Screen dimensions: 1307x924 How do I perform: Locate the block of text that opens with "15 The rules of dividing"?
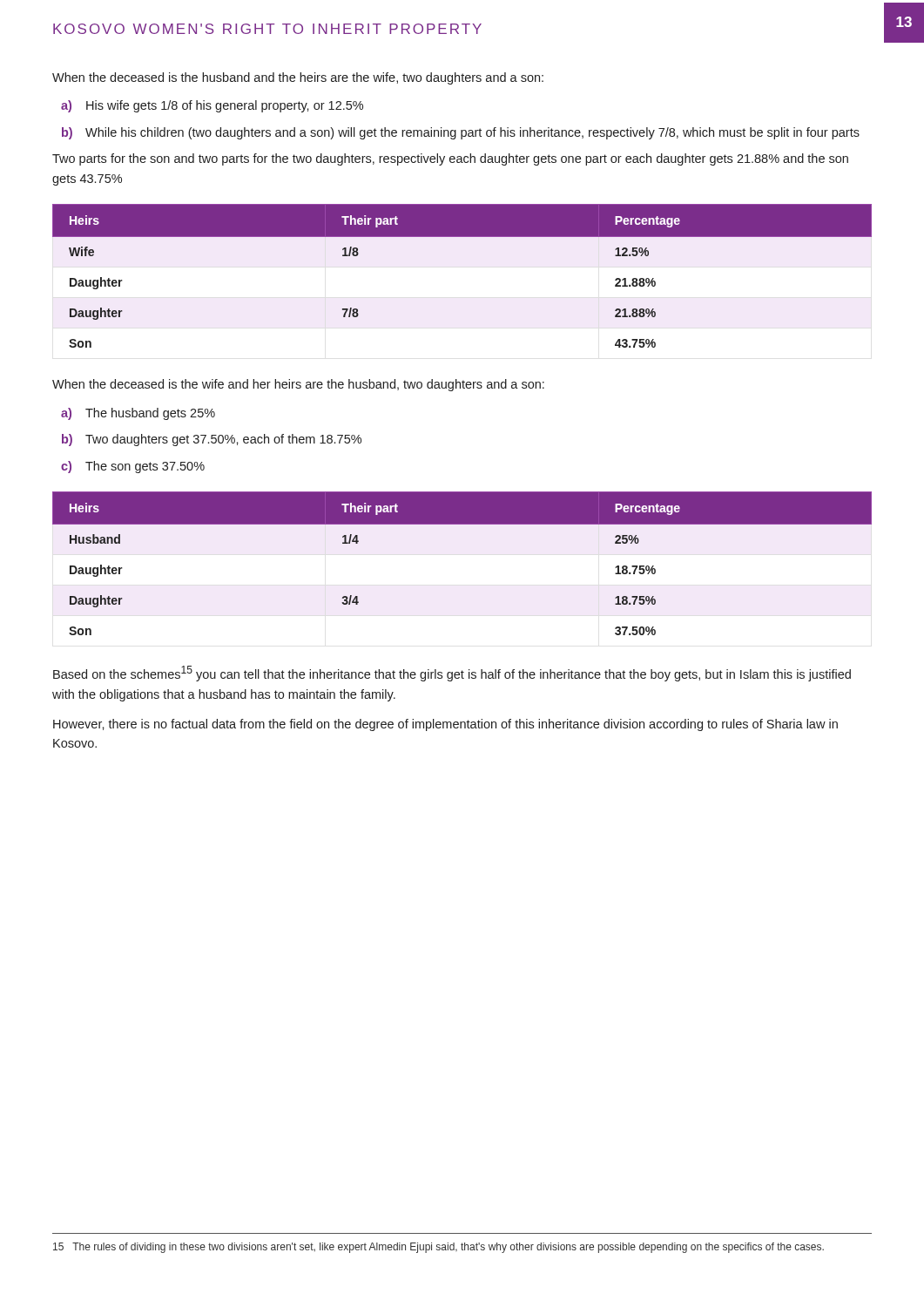[x=438, y=1247]
